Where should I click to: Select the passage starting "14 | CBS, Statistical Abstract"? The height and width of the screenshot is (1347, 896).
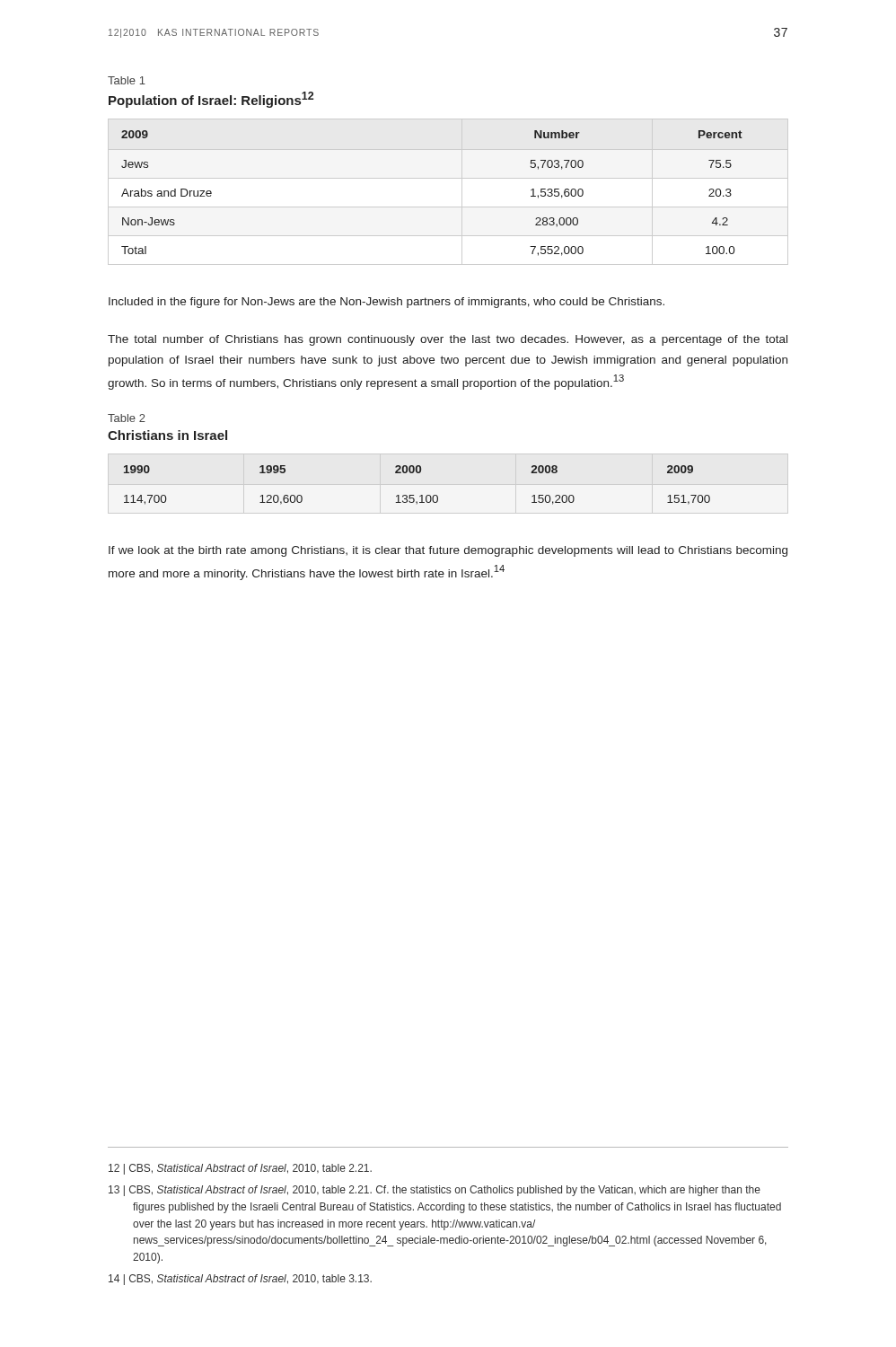point(240,1279)
